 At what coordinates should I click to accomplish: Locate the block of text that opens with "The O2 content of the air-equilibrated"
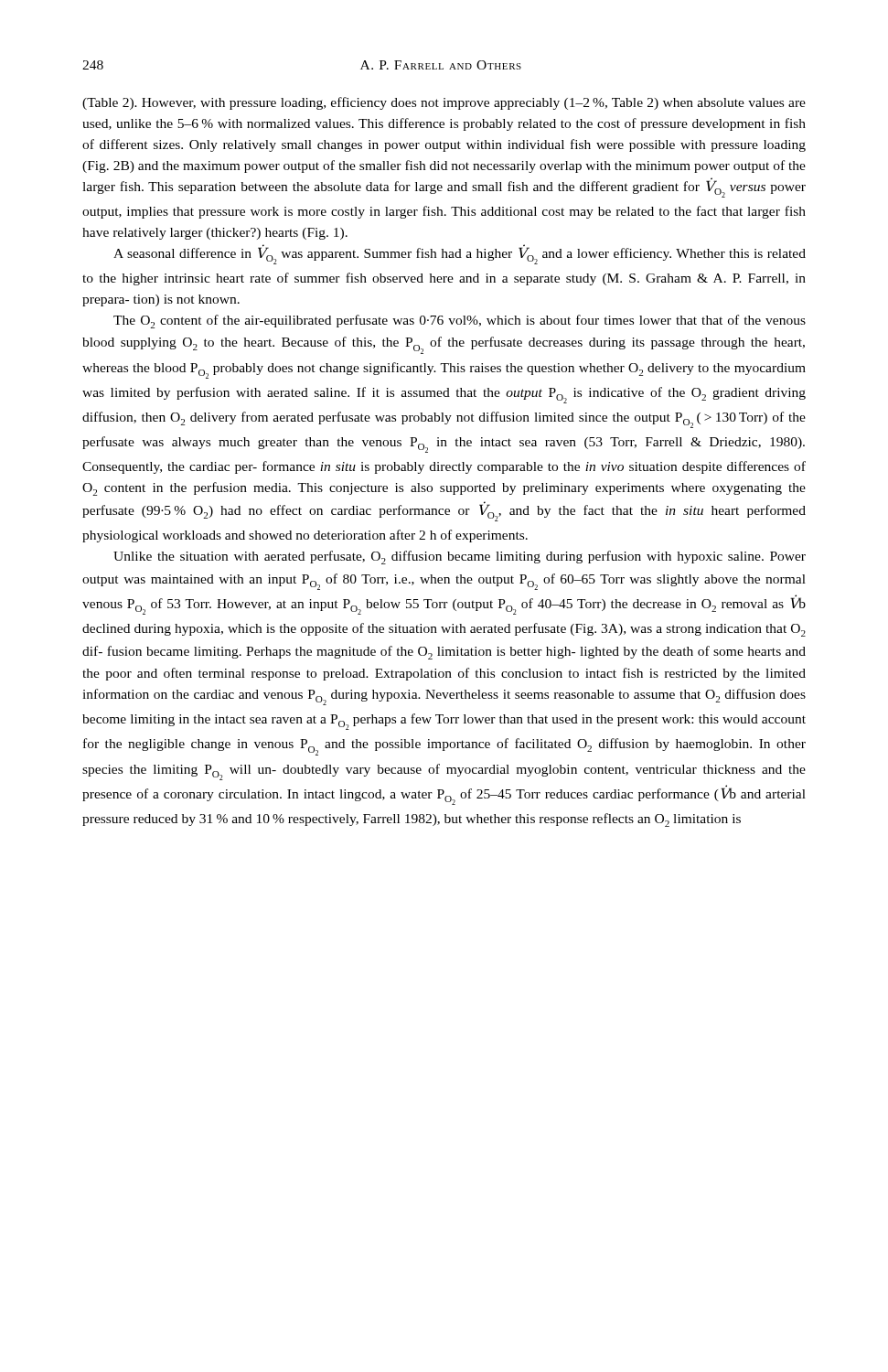[x=444, y=428]
